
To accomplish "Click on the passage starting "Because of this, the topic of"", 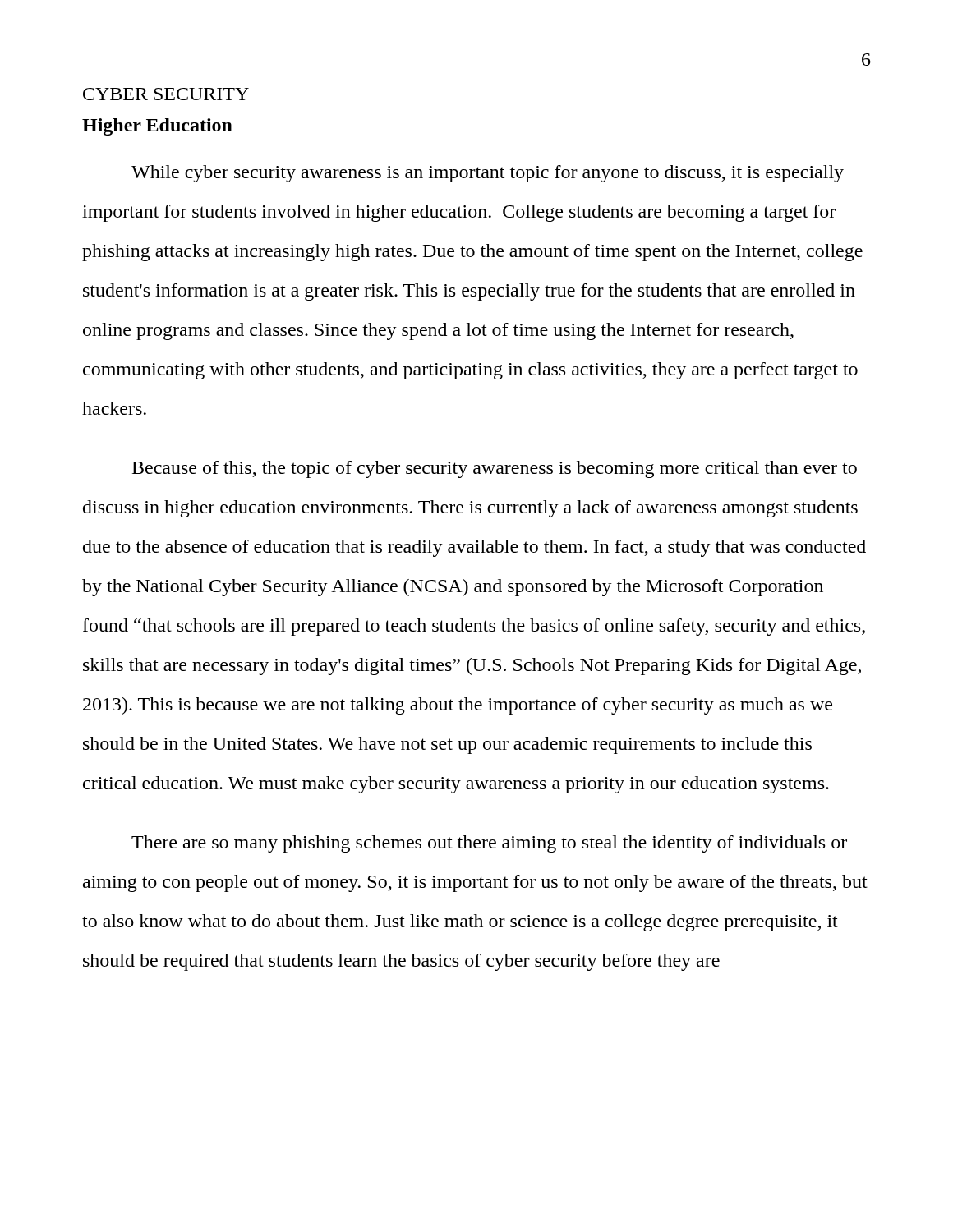I will (x=474, y=625).
